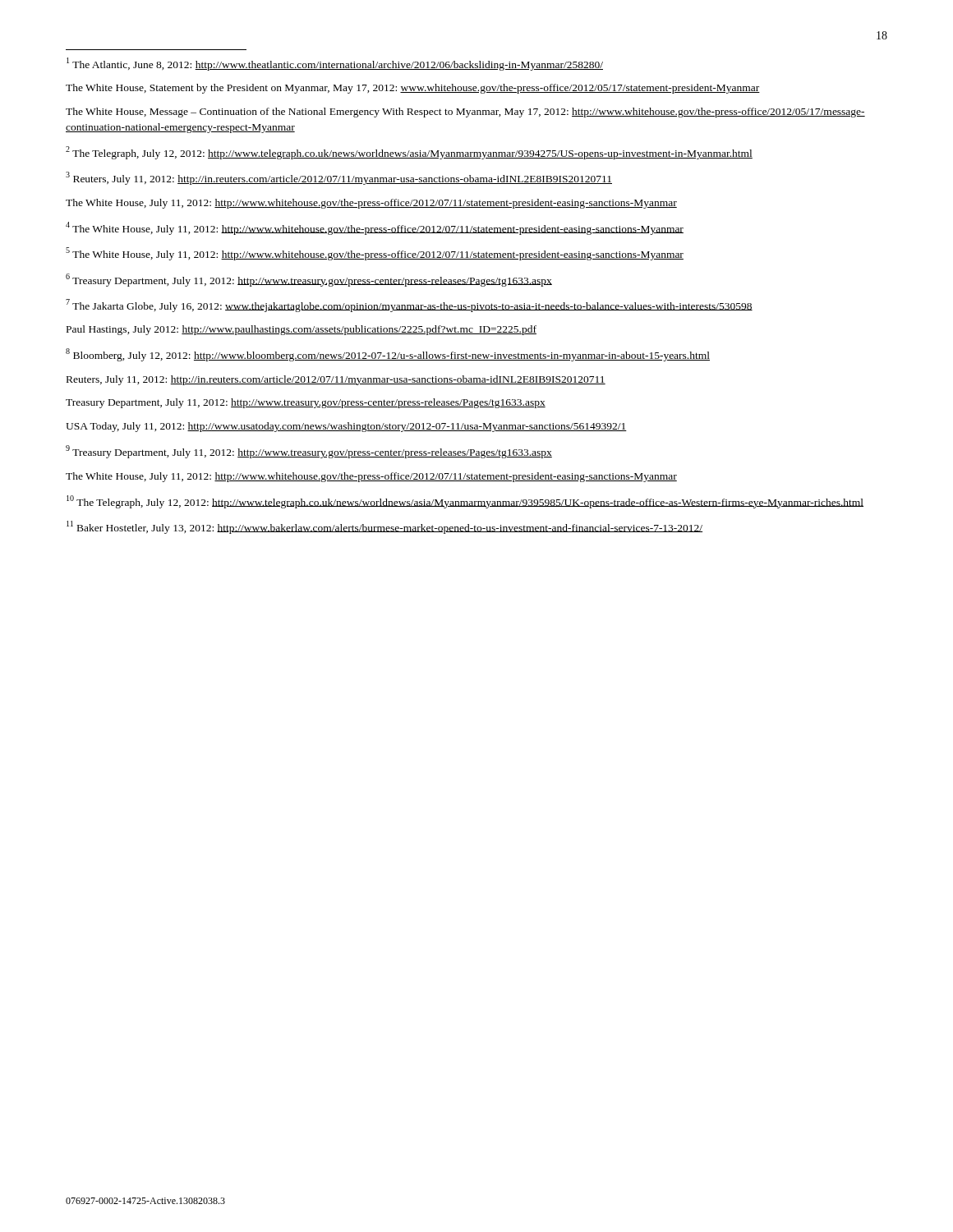Point to the block starting "2 The Telegraph, July"

pyautogui.click(x=409, y=152)
